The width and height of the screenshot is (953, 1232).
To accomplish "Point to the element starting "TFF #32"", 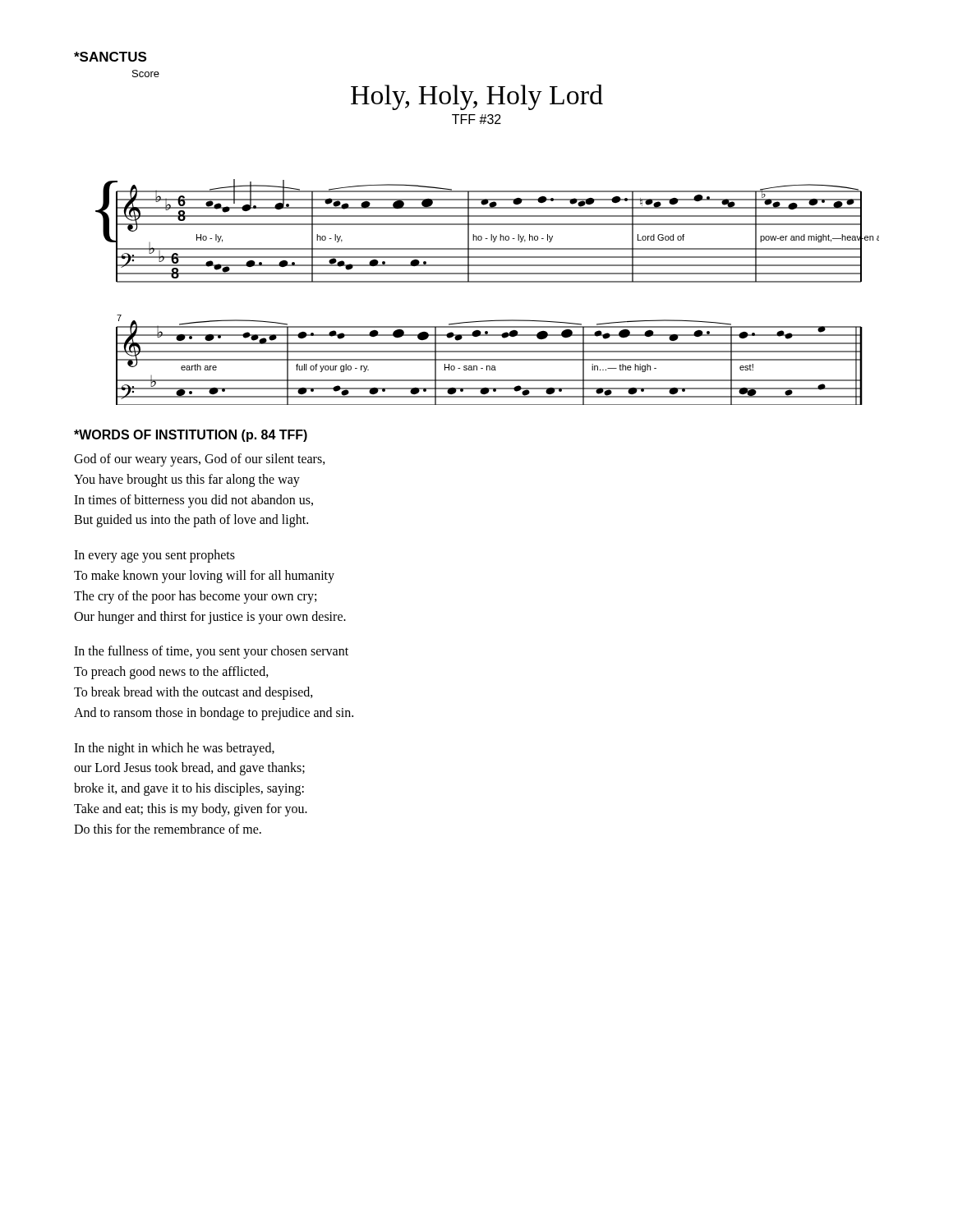I will pos(476,120).
